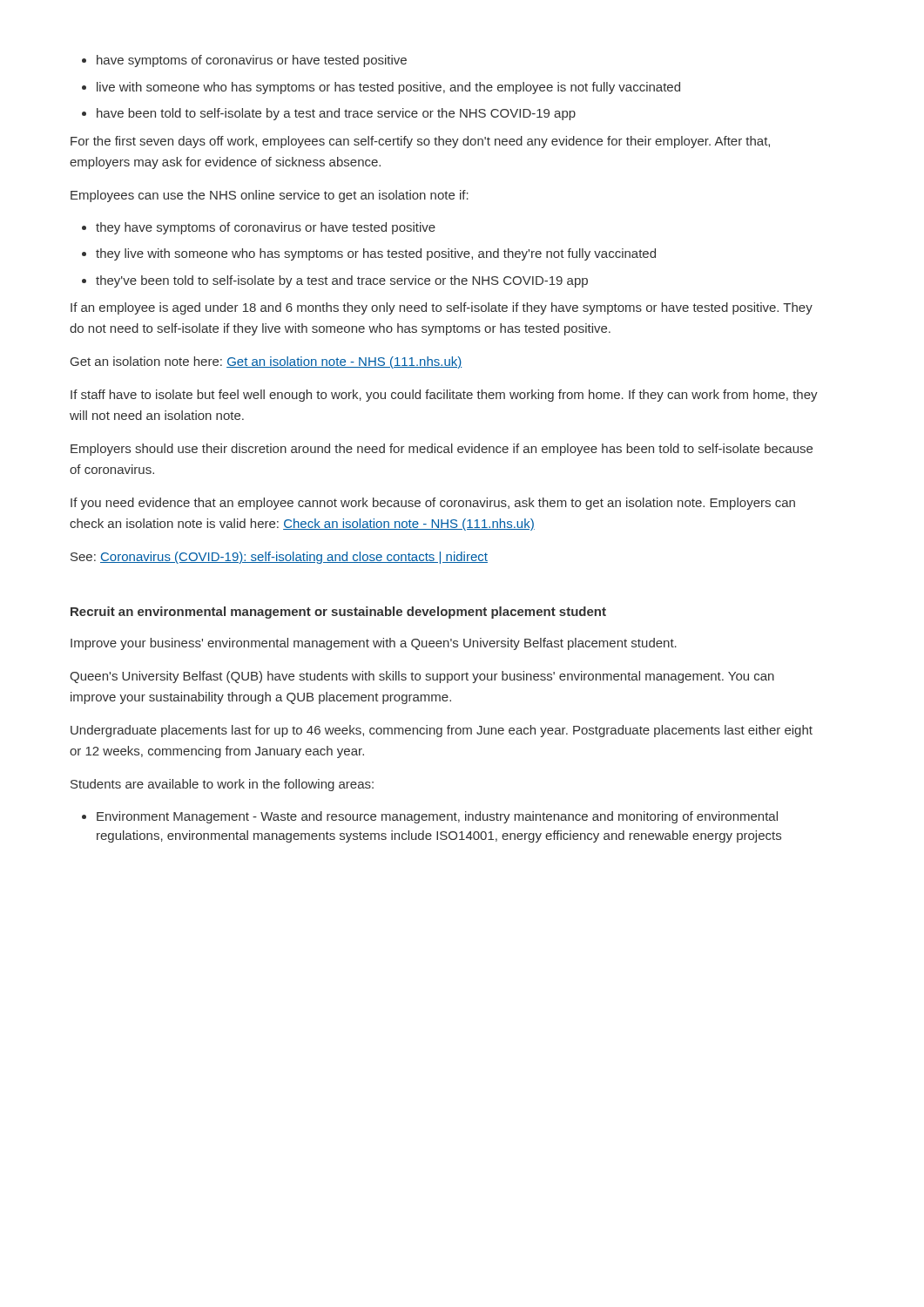Where is the section header that starts "Recruit an environmental"?

[x=445, y=612]
